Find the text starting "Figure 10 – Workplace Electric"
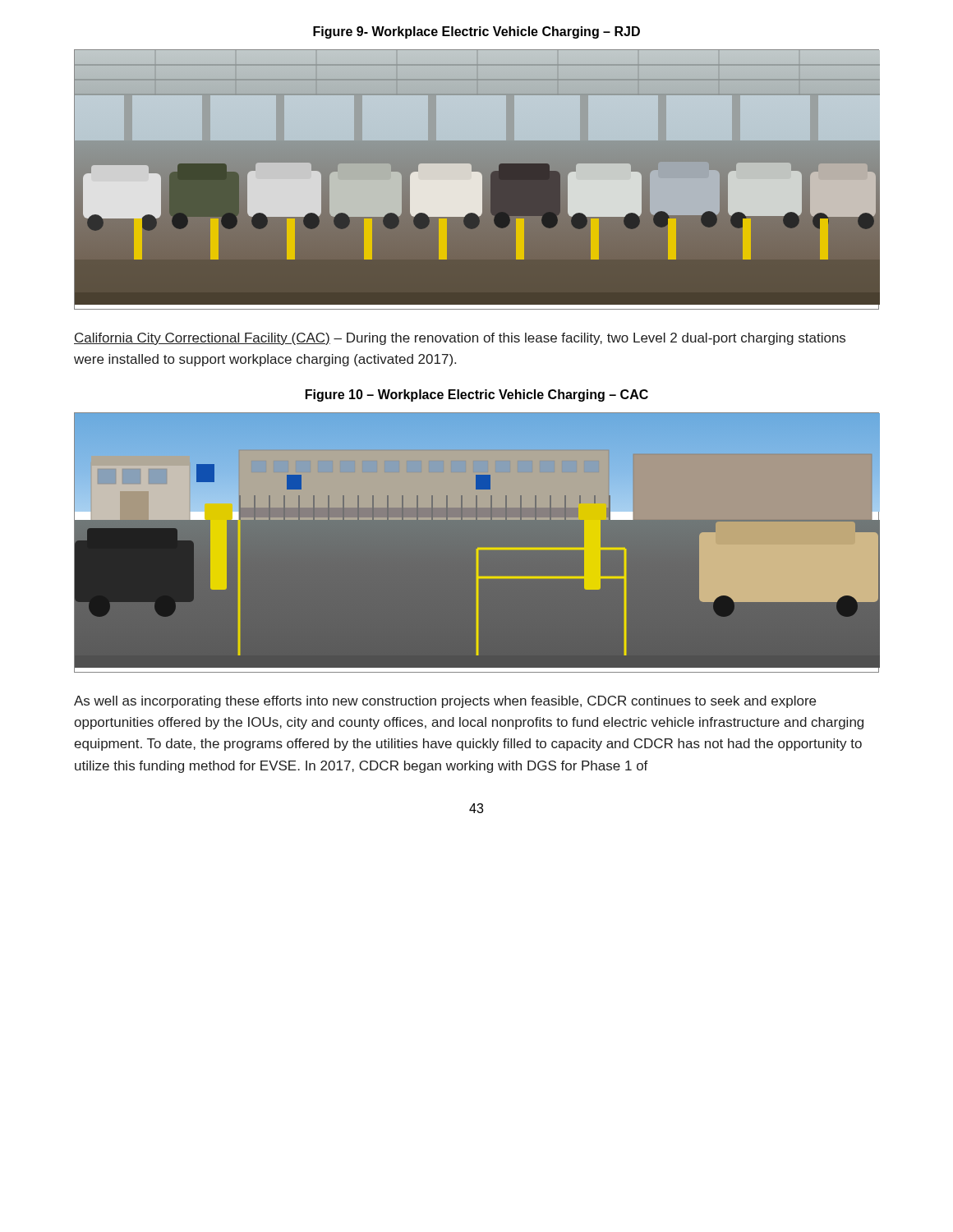 [x=476, y=394]
